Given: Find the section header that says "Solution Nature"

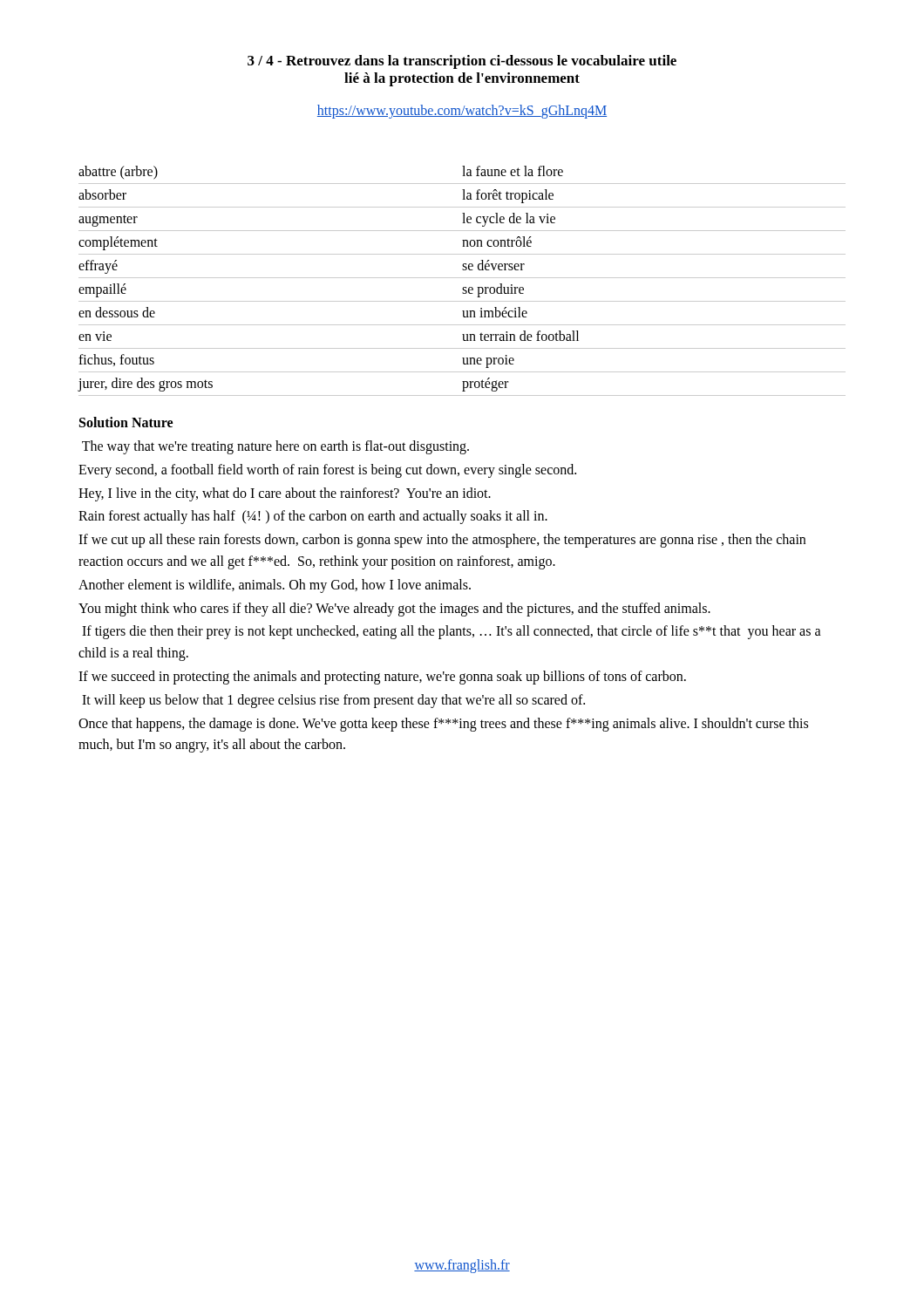Looking at the screenshot, I should click(x=126, y=422).
